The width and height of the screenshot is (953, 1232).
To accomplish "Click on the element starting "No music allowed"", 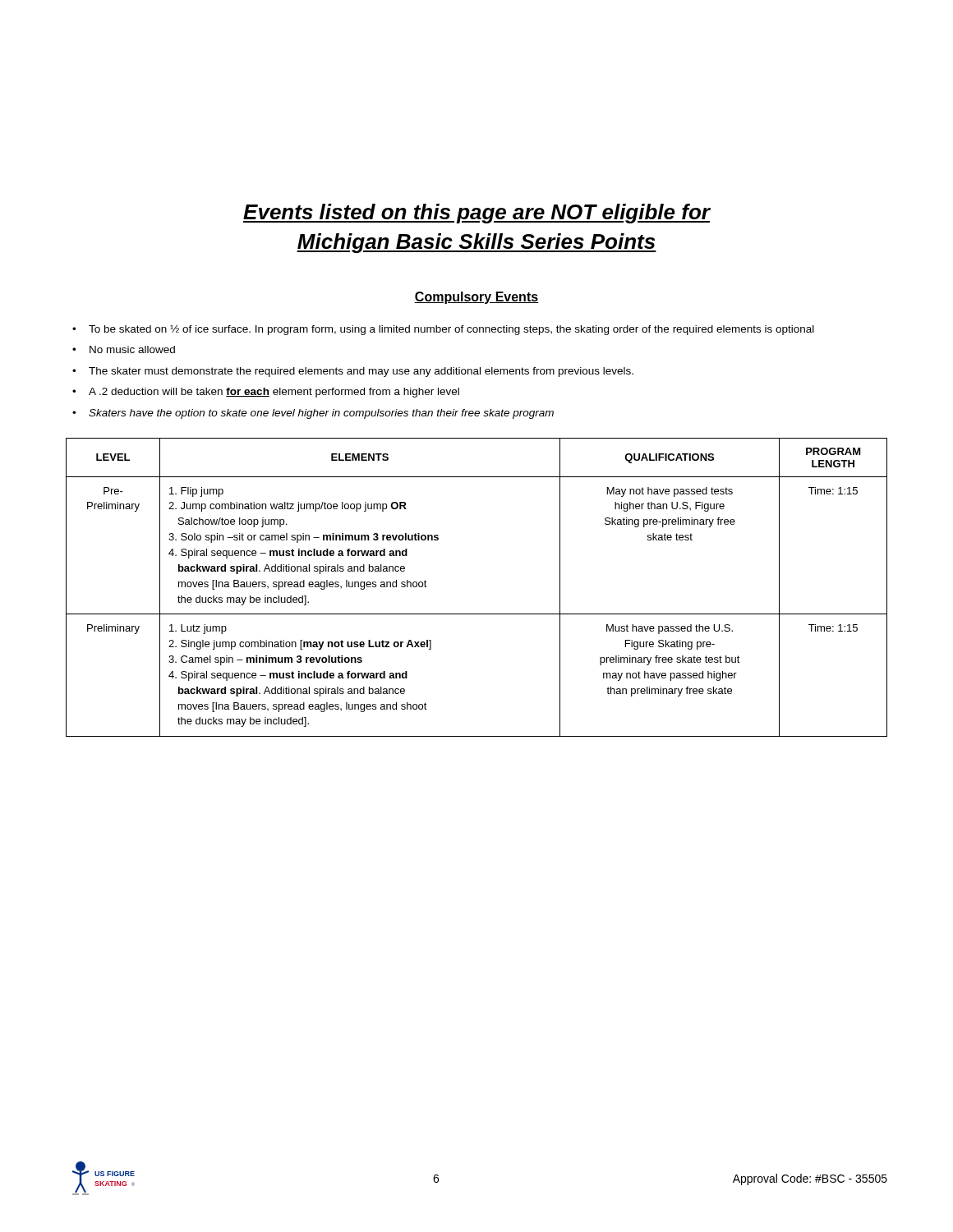I will coord(132,350).
